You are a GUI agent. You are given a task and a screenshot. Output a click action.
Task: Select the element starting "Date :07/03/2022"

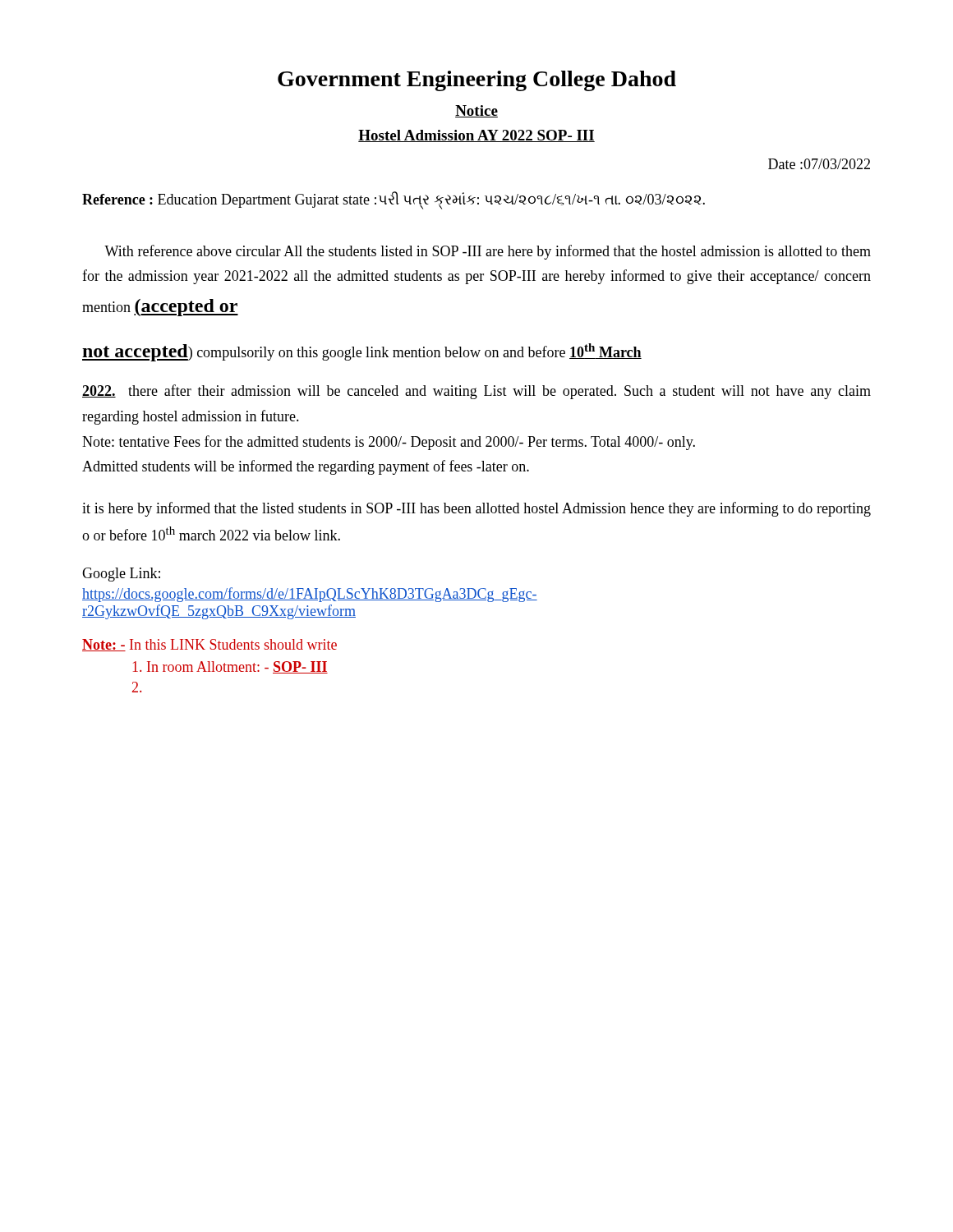pyautogui.click(x=819, y=164)
